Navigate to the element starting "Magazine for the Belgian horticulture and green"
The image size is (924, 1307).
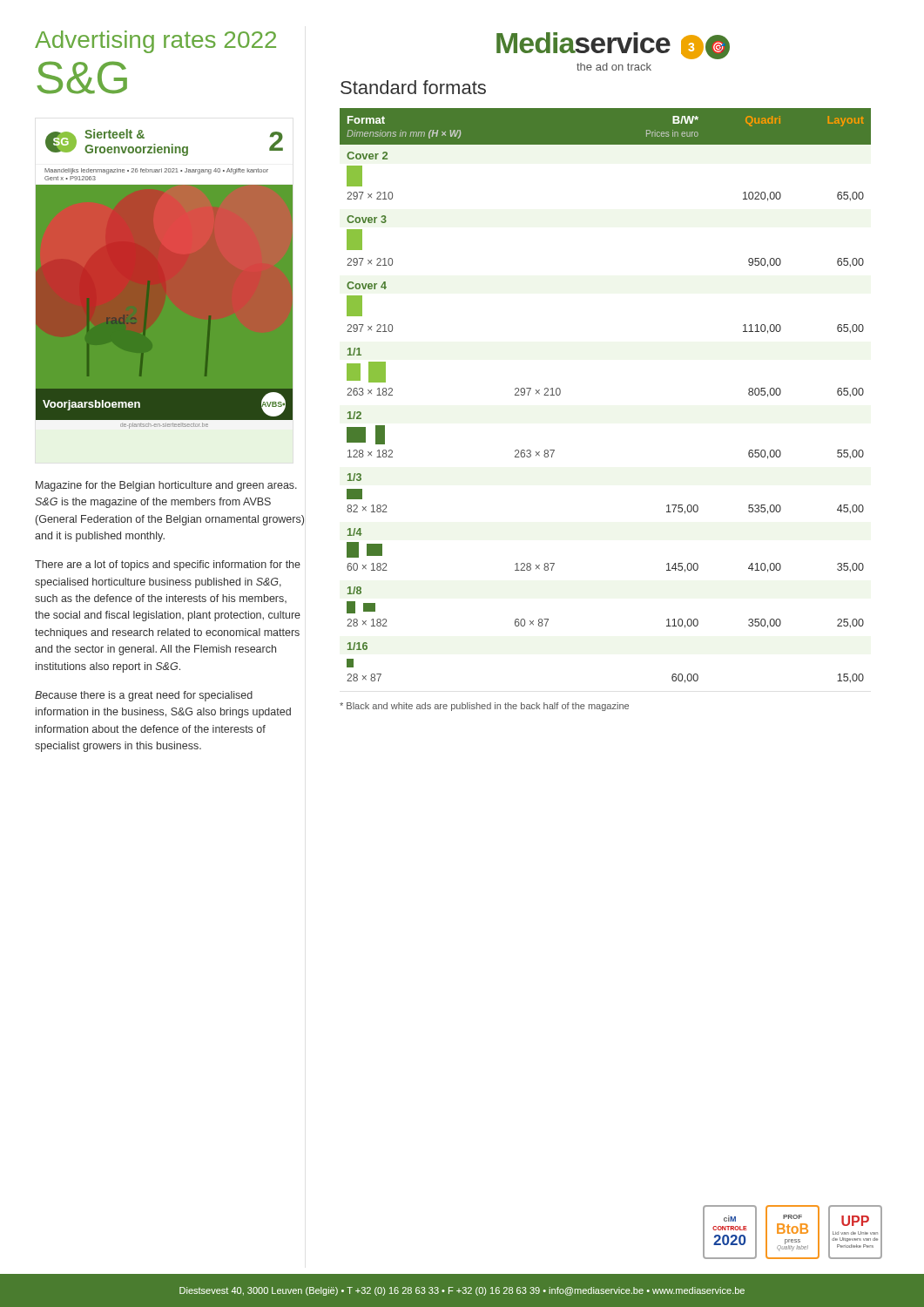[170, 511]
